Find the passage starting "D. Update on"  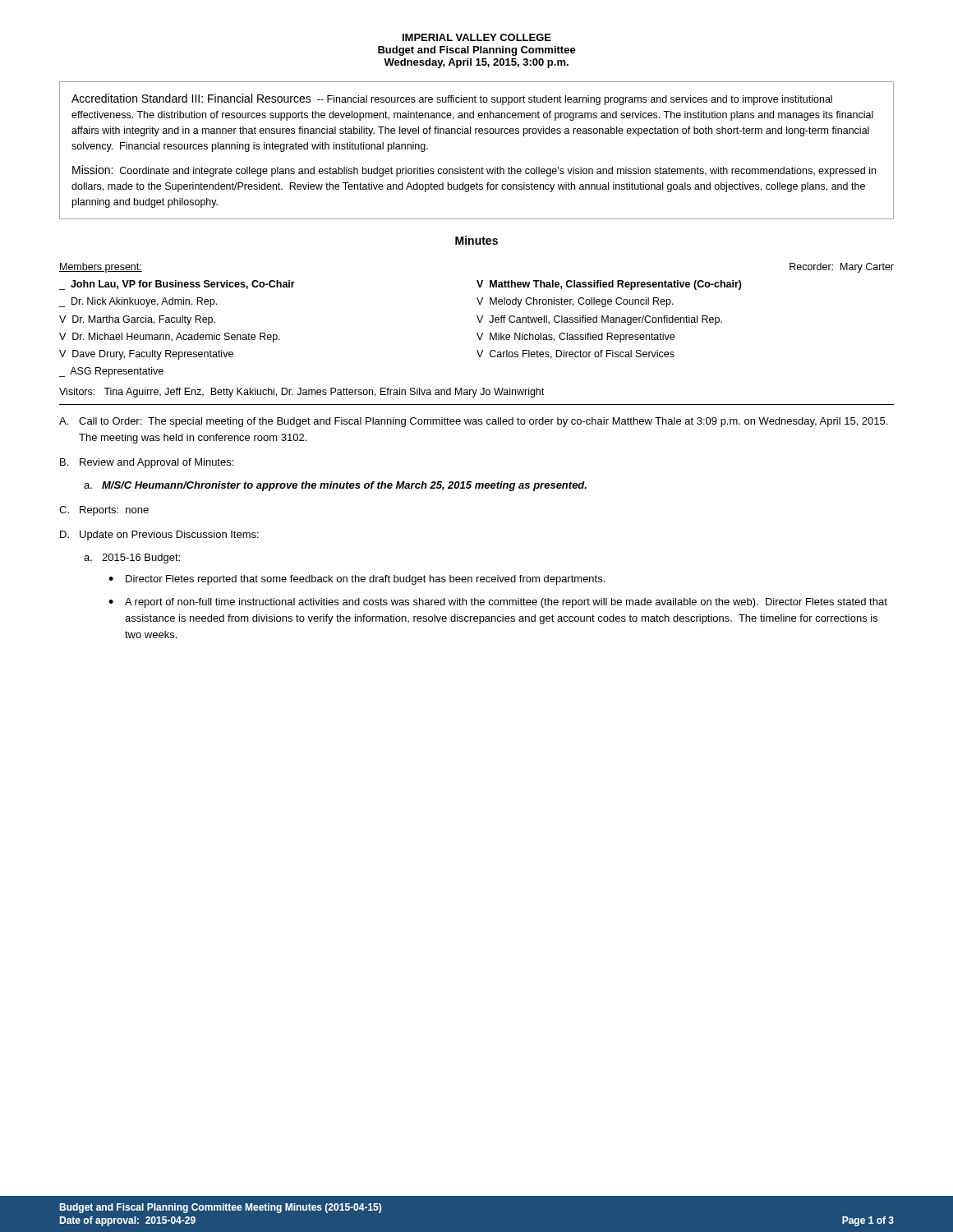[x=476, y=585]
